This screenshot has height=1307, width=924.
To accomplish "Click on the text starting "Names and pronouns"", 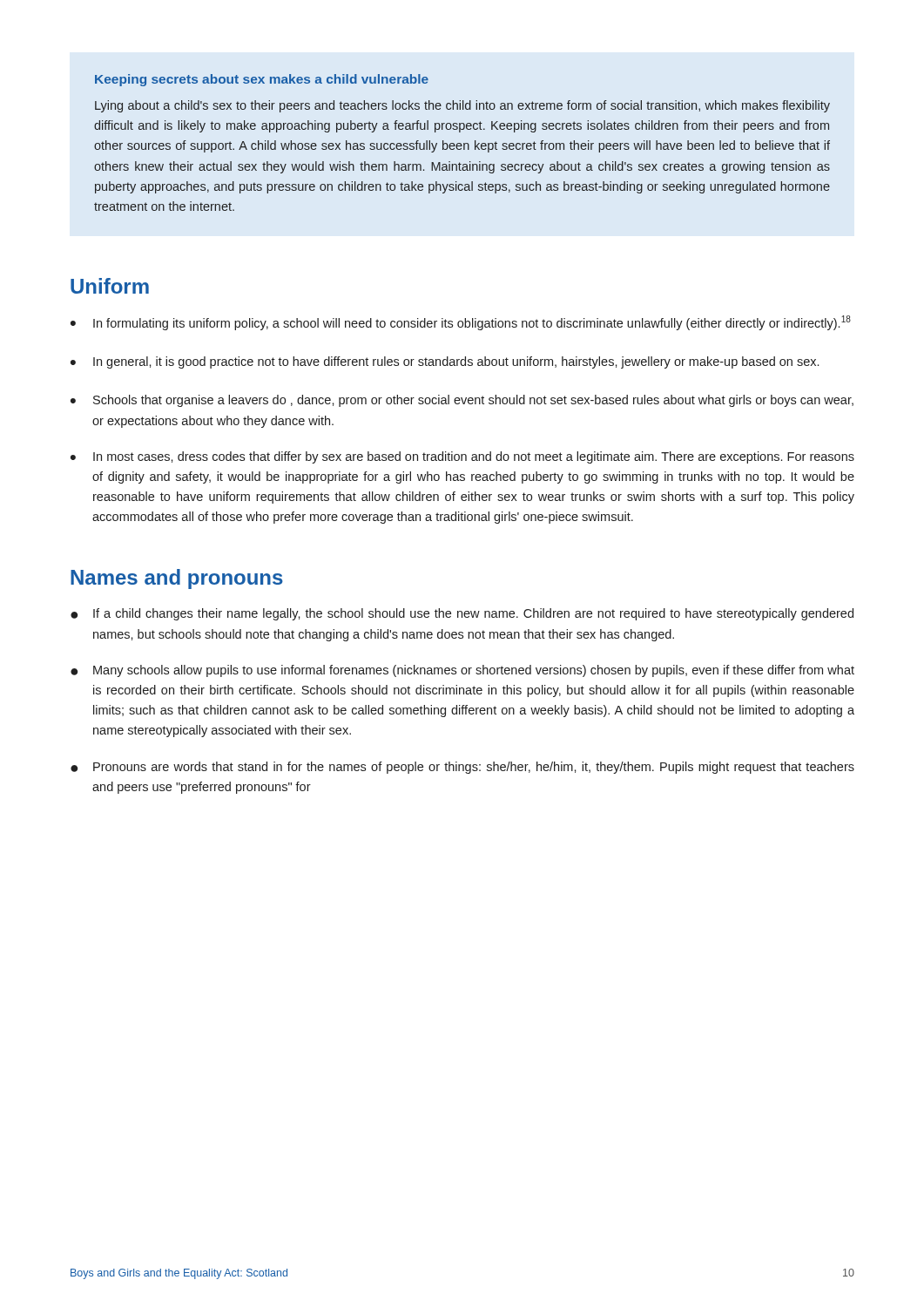I will 177,578.
